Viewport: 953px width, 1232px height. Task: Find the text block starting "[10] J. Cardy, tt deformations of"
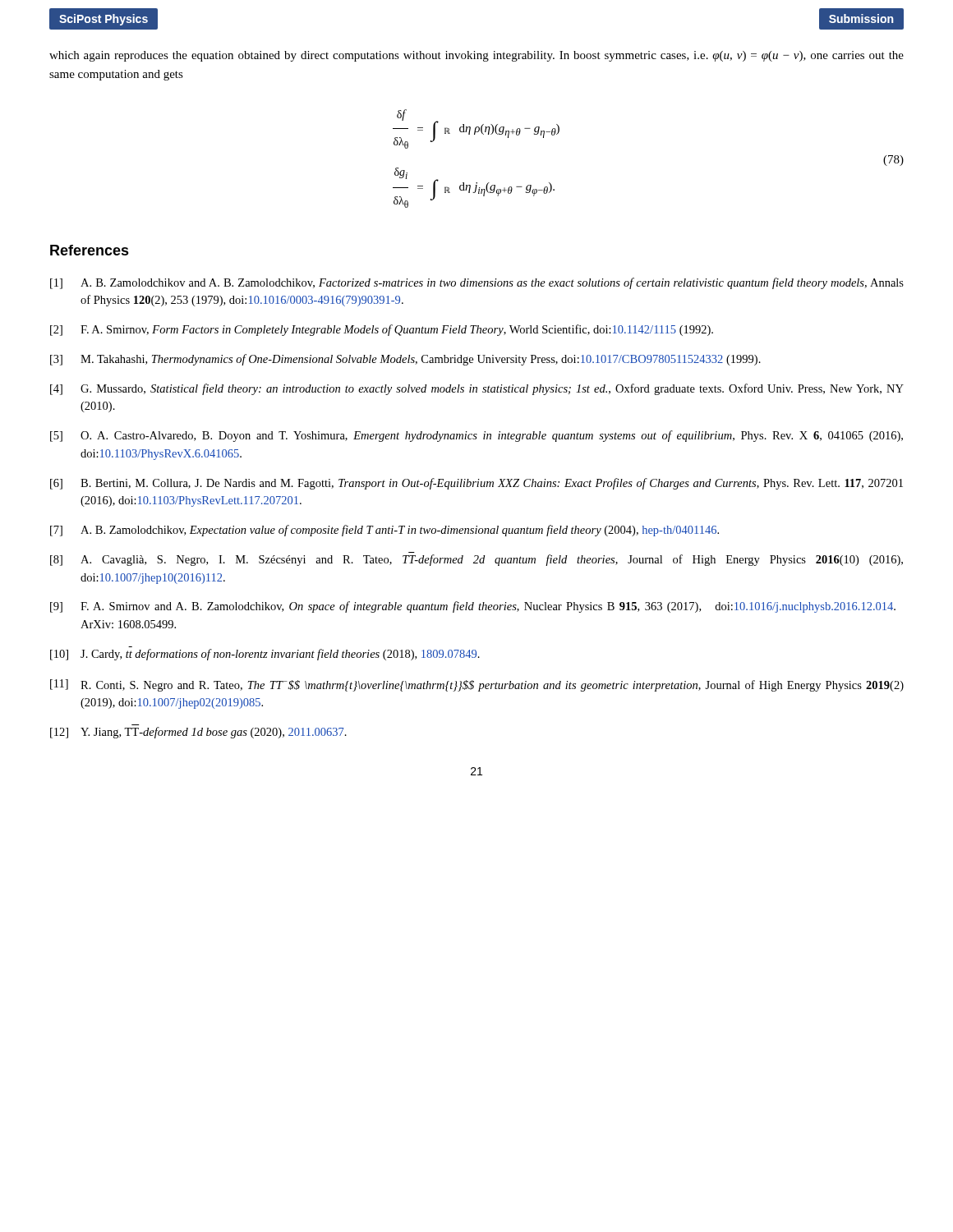click(476, 654)
